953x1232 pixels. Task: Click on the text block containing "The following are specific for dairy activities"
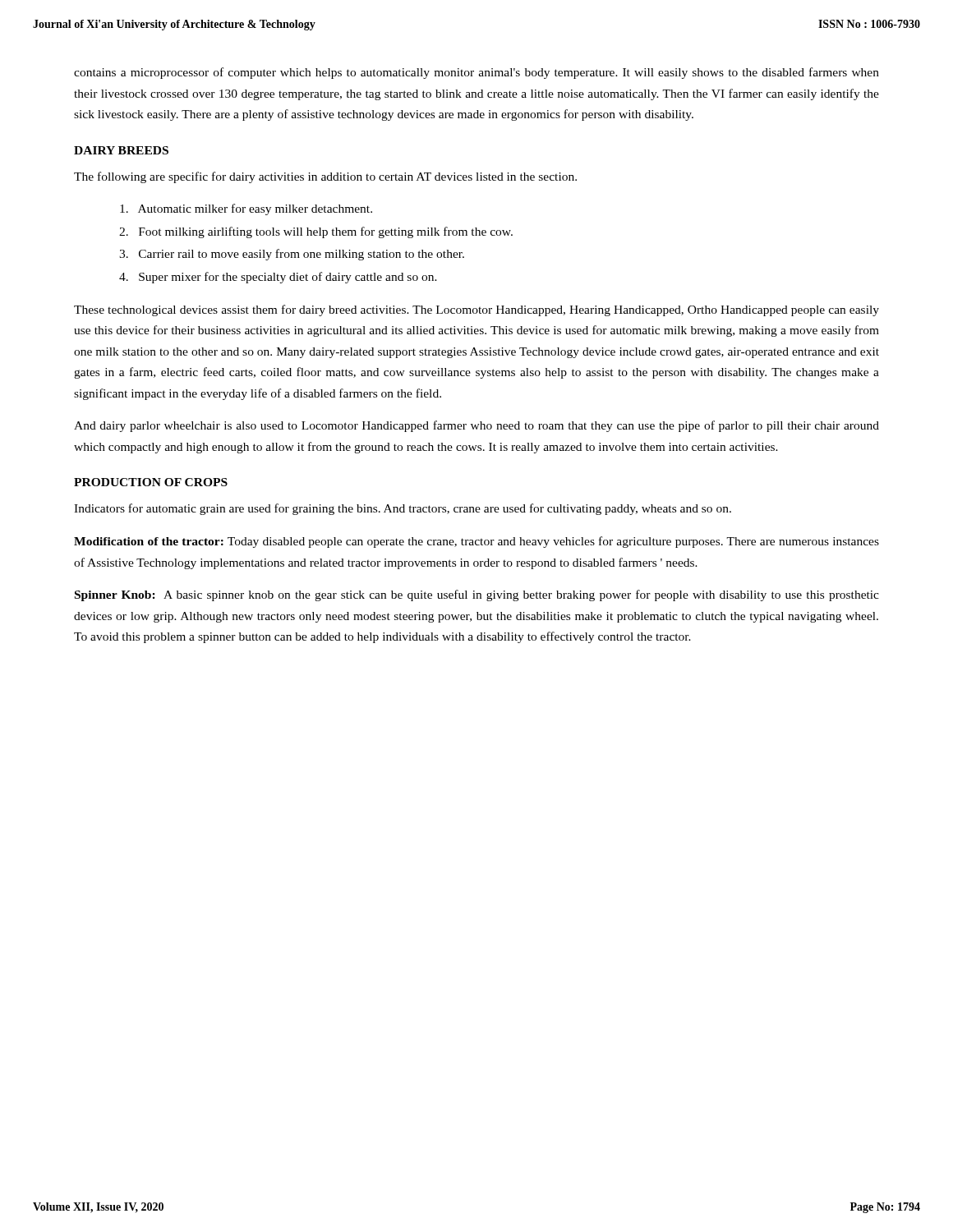[x=326, y=176]
